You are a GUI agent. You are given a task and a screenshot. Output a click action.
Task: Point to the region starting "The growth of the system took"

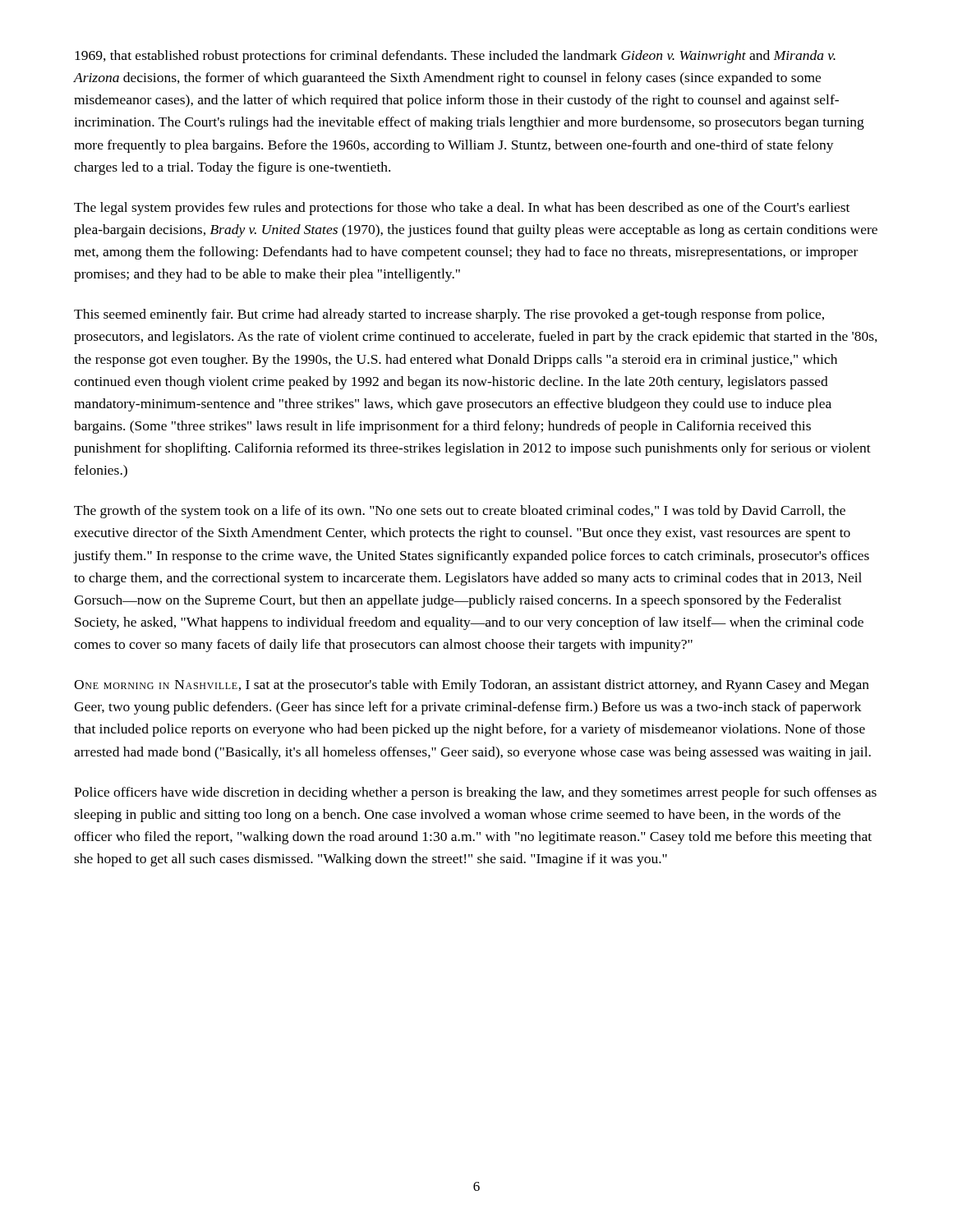[472, 577]
